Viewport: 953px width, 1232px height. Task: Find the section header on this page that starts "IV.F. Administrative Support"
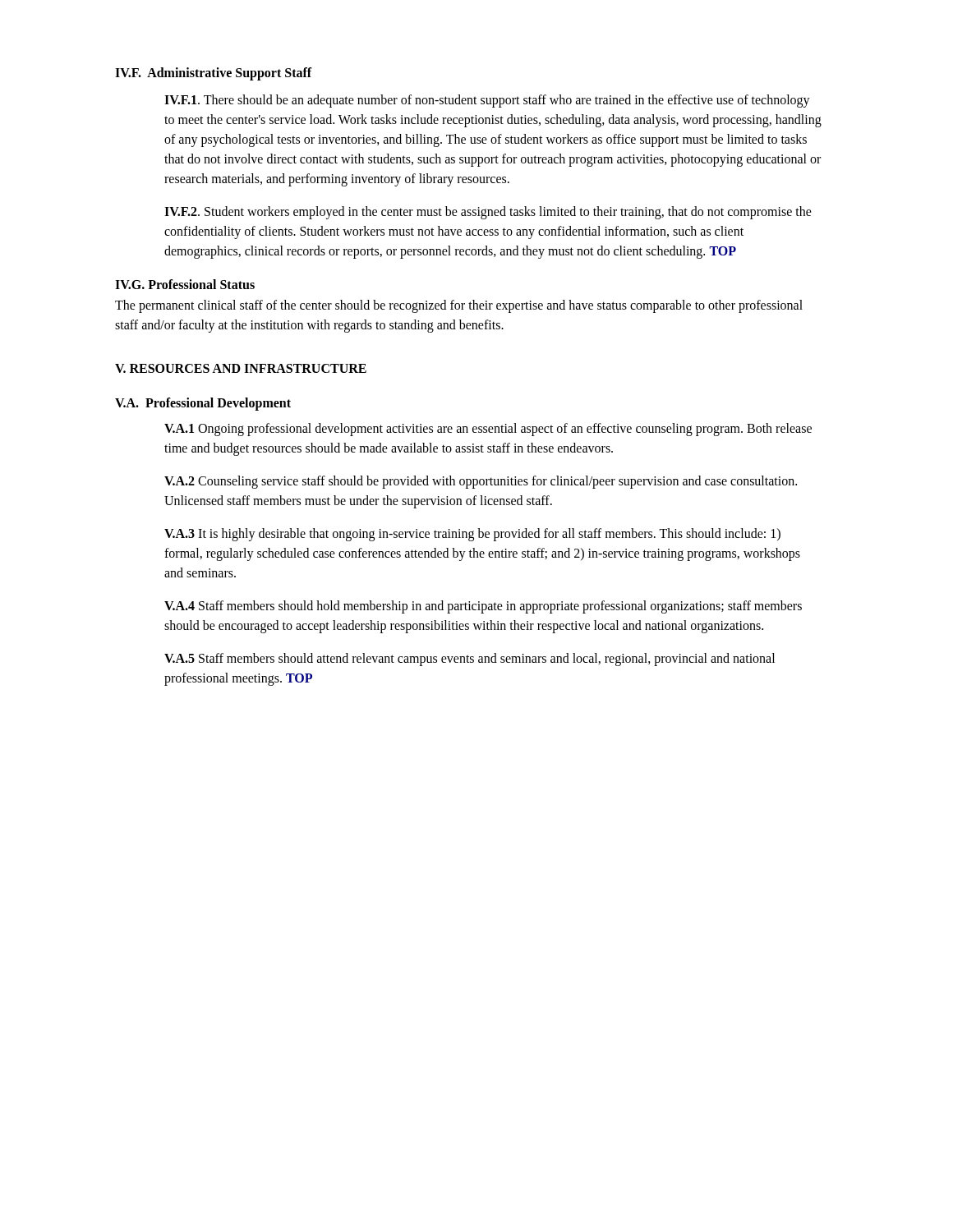click(213, 73)
